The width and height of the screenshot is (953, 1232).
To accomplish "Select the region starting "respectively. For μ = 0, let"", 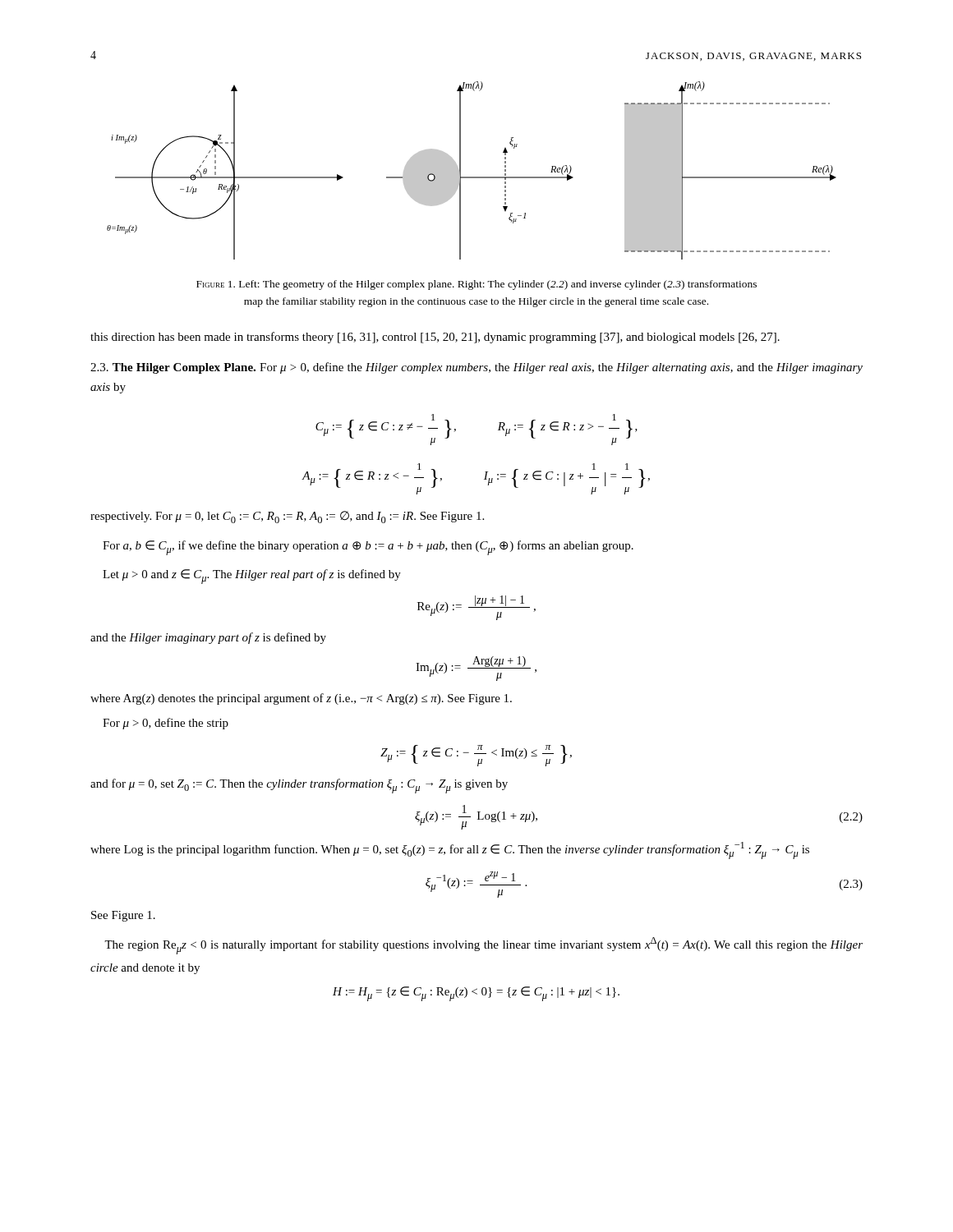I will pos(288,518).
